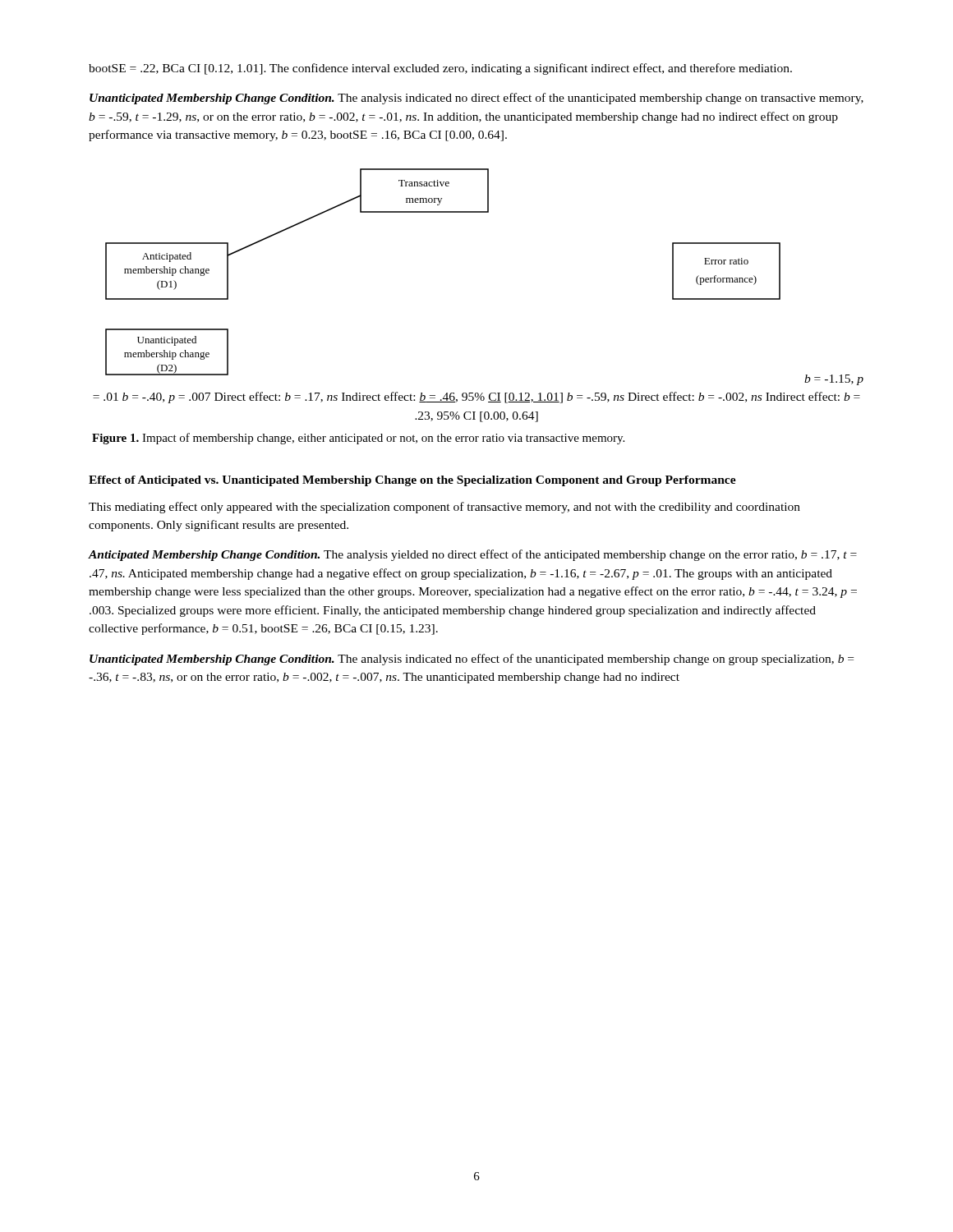Find the flowchart
Screen dimensions: 1232x953
pos(476,293)
